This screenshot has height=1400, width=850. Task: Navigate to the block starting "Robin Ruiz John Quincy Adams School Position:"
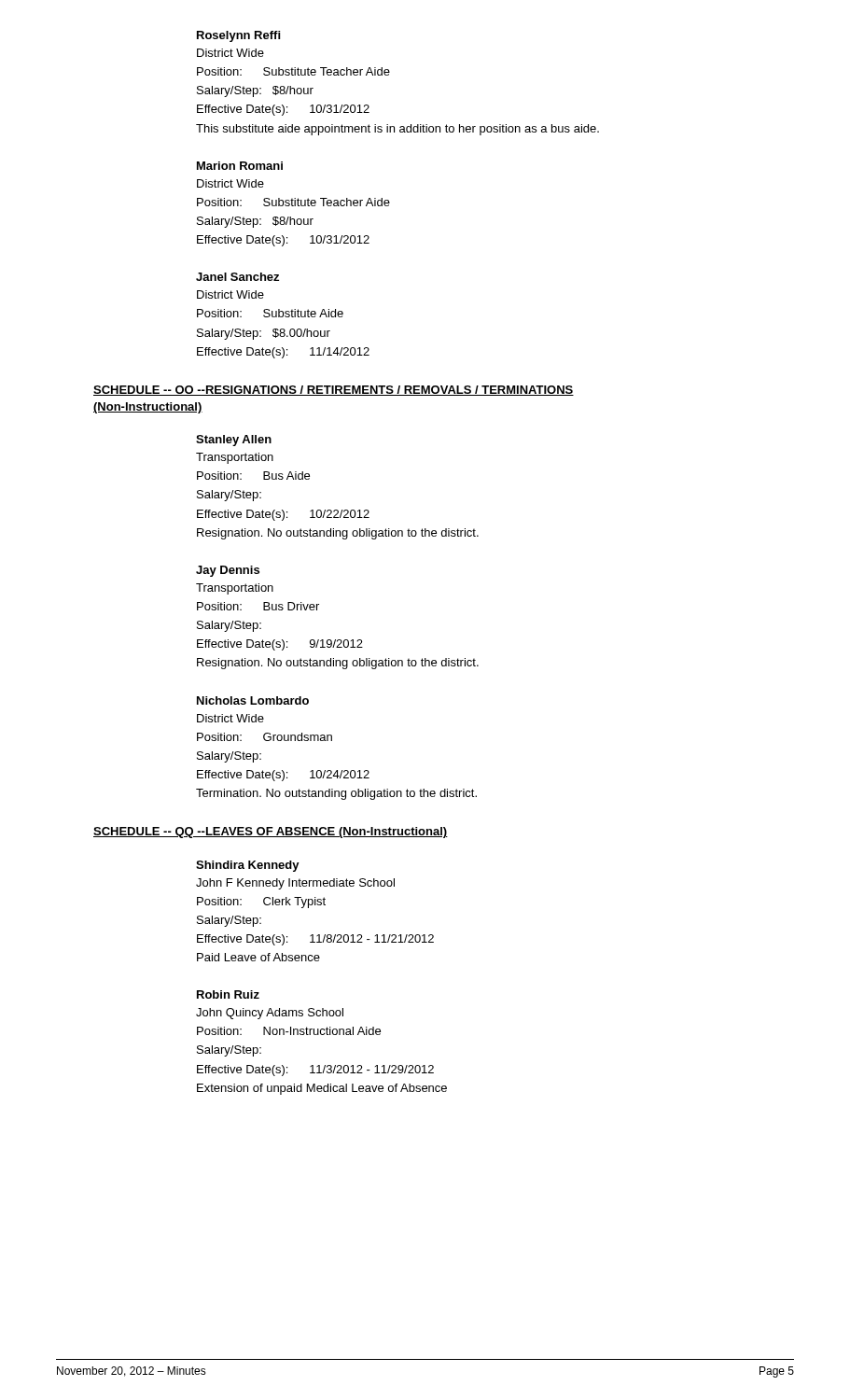coord(228,994)
